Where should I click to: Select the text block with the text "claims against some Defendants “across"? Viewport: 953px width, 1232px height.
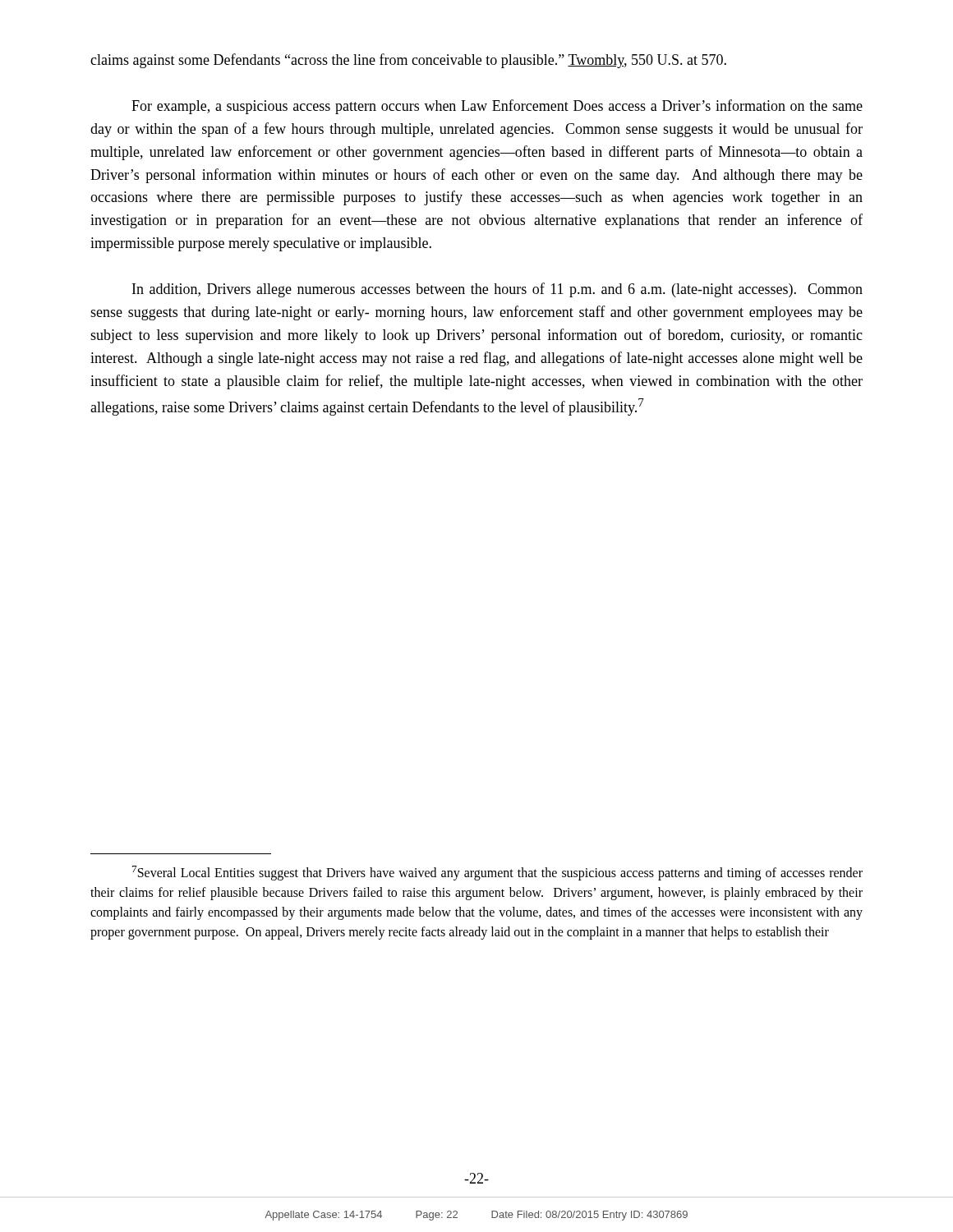click(x=476, y=234)
